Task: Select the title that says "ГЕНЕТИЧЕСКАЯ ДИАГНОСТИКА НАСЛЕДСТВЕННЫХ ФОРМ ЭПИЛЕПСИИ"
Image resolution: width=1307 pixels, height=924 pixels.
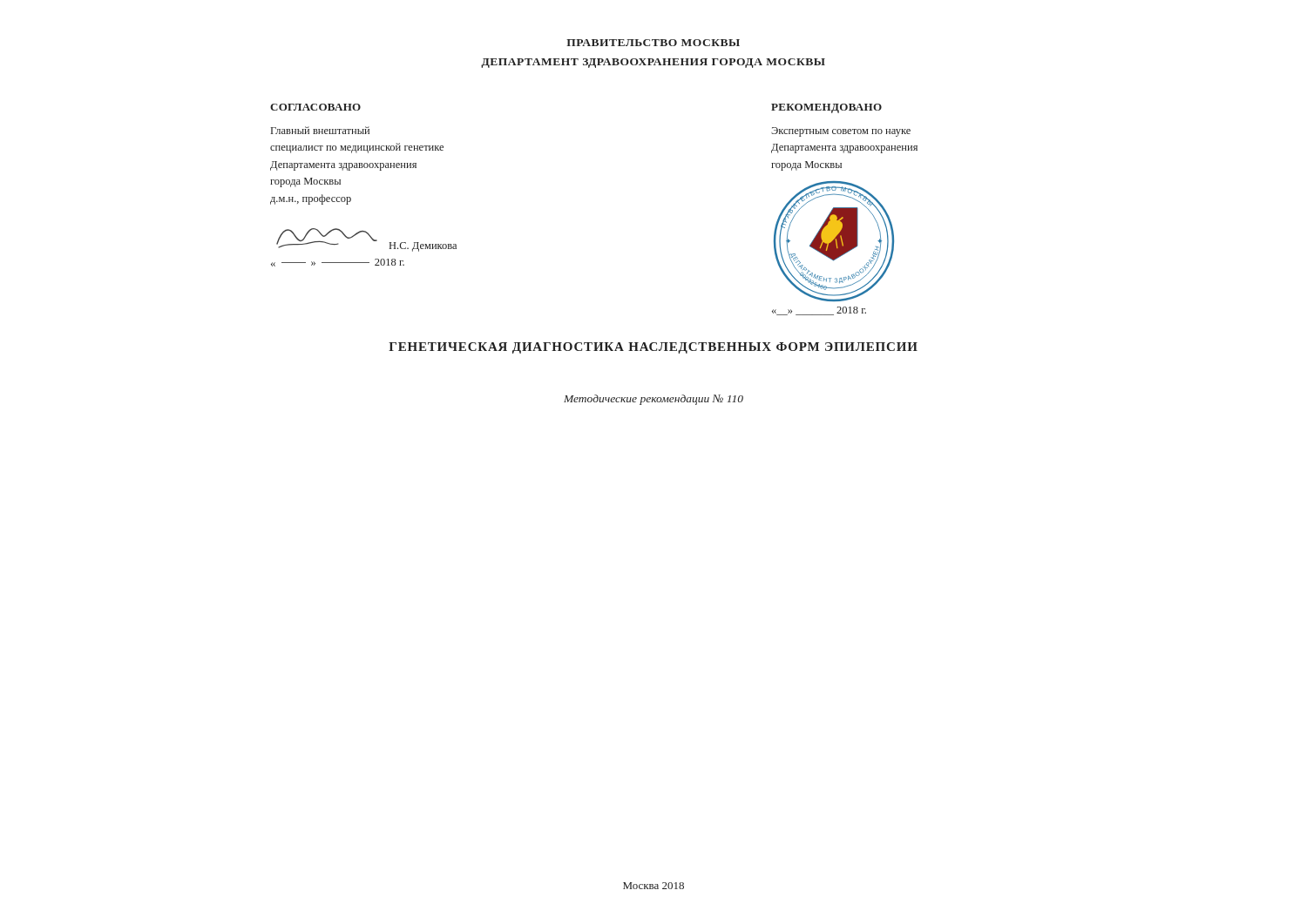Action: click(654, 347)
